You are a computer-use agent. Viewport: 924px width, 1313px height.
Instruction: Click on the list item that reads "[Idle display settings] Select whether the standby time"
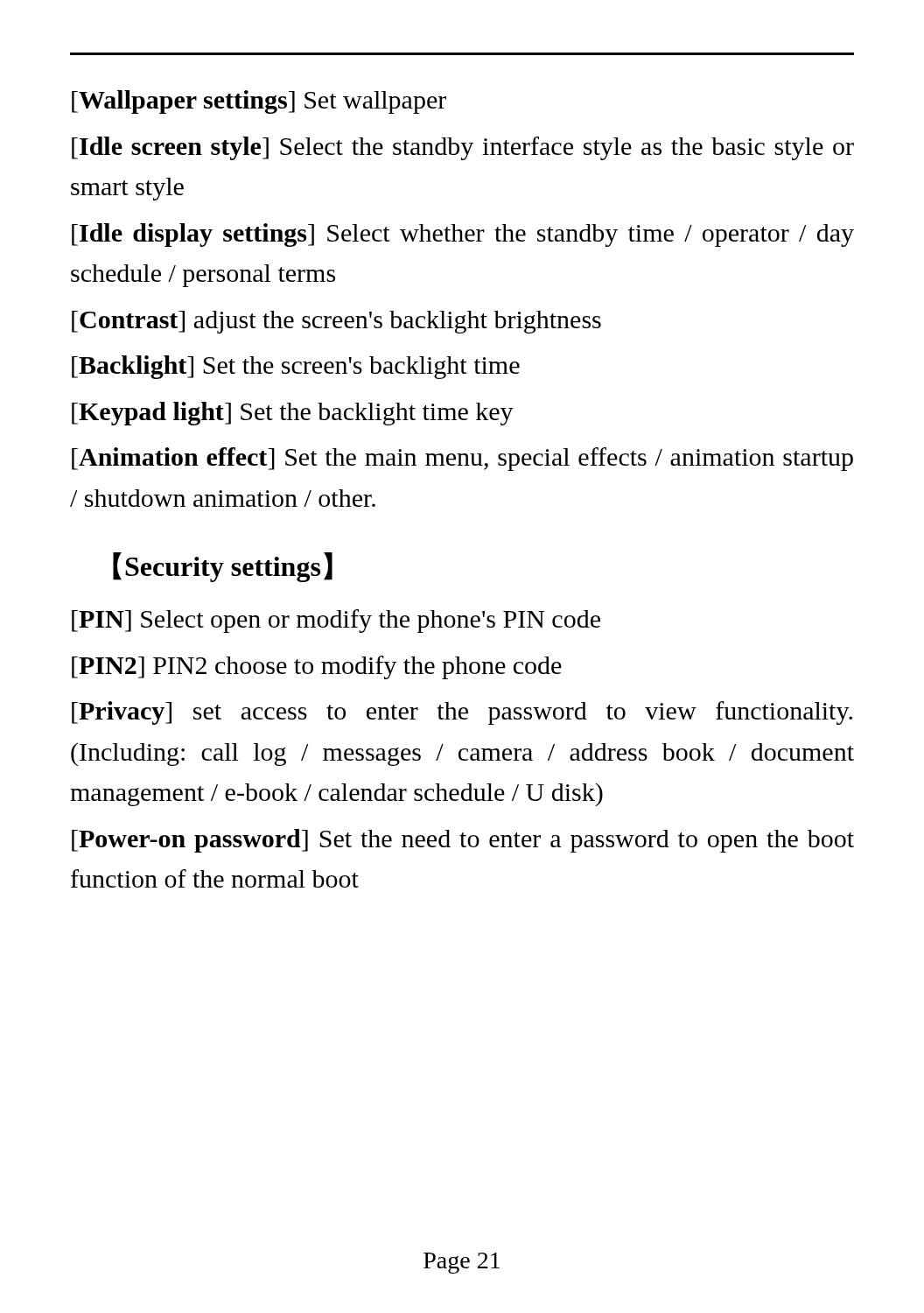462,252
